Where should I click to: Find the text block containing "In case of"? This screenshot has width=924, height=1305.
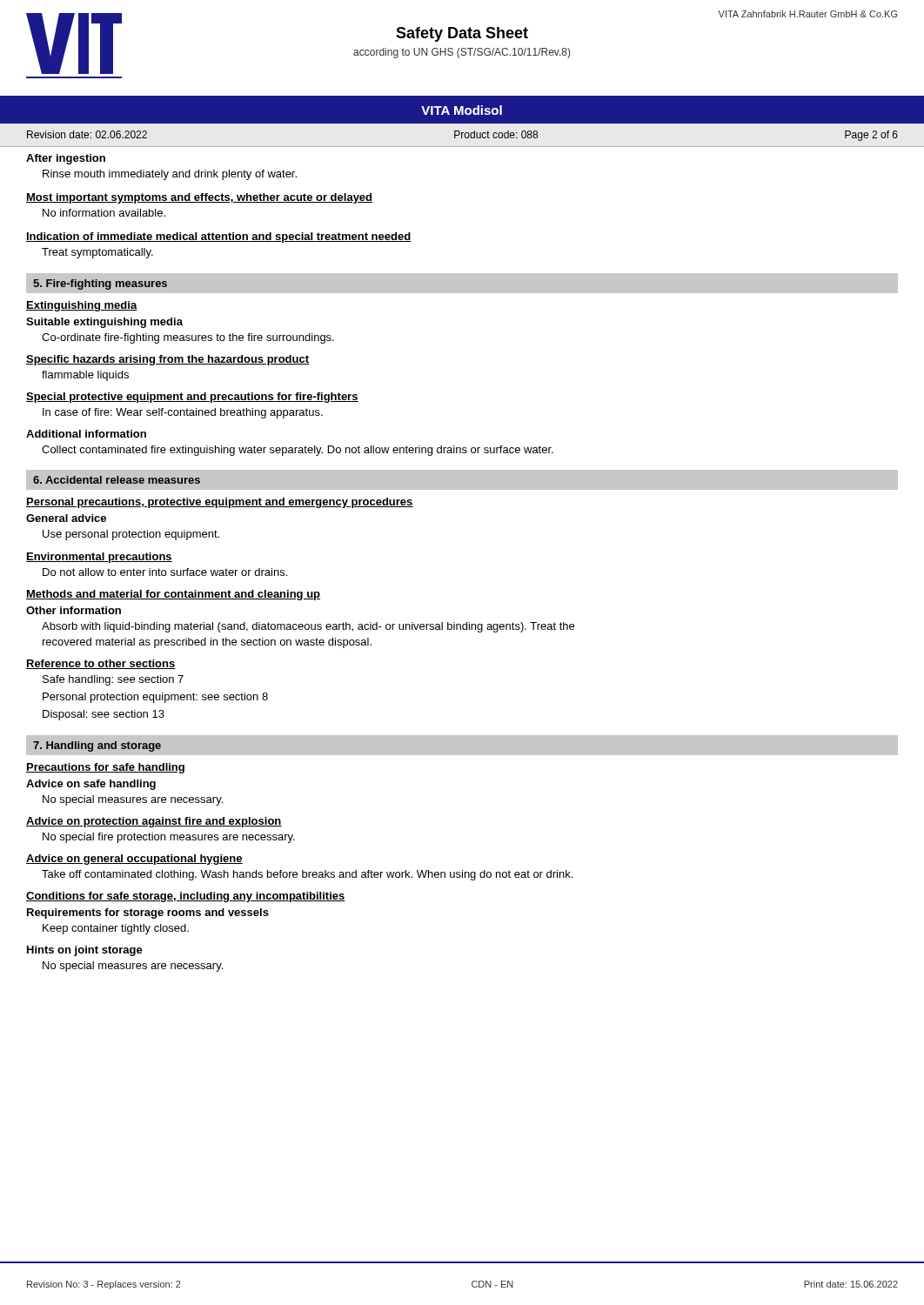182,412
